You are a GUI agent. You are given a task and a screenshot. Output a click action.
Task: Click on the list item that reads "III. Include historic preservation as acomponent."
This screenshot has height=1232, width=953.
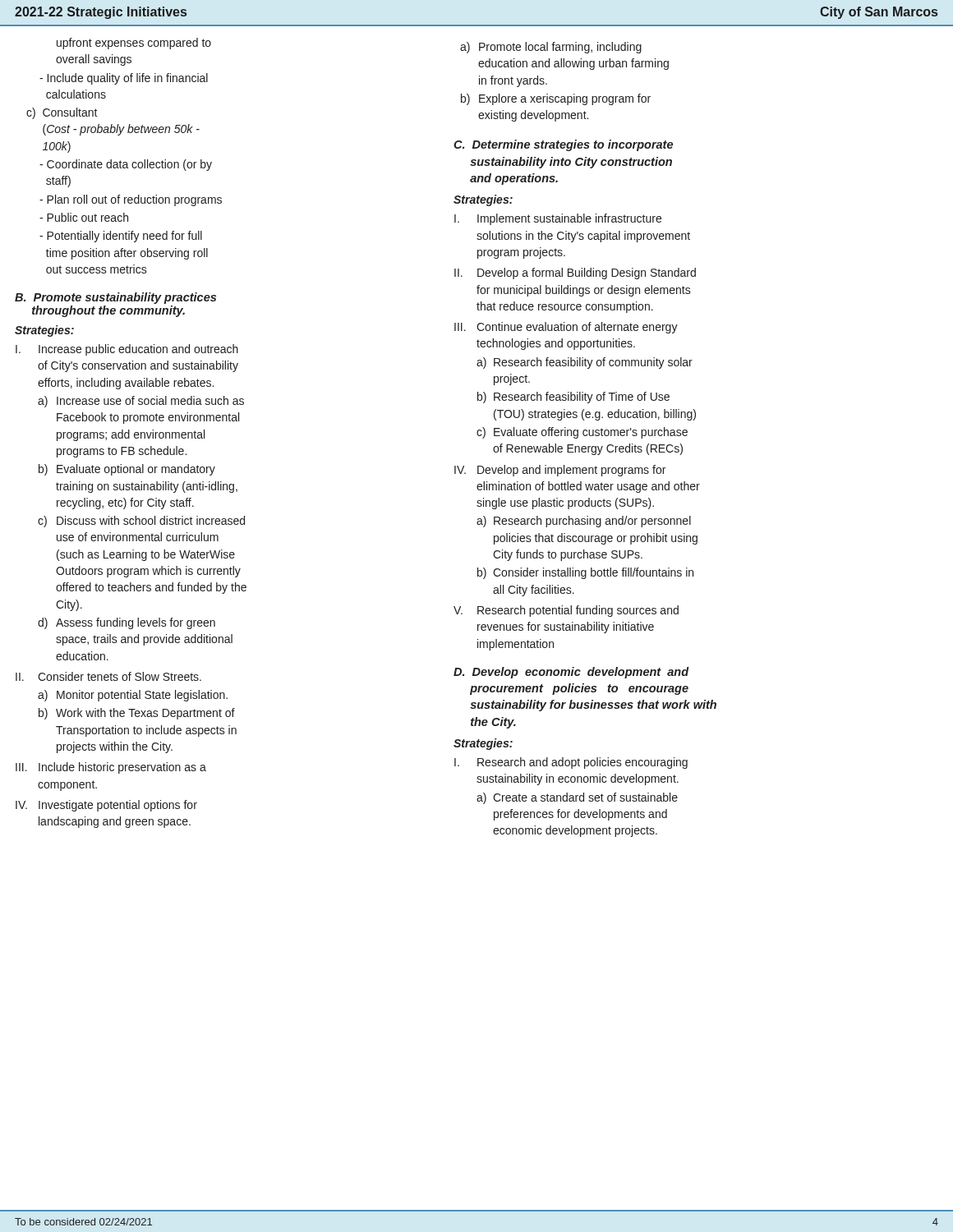pyautogui.click(x=110, y=775)
